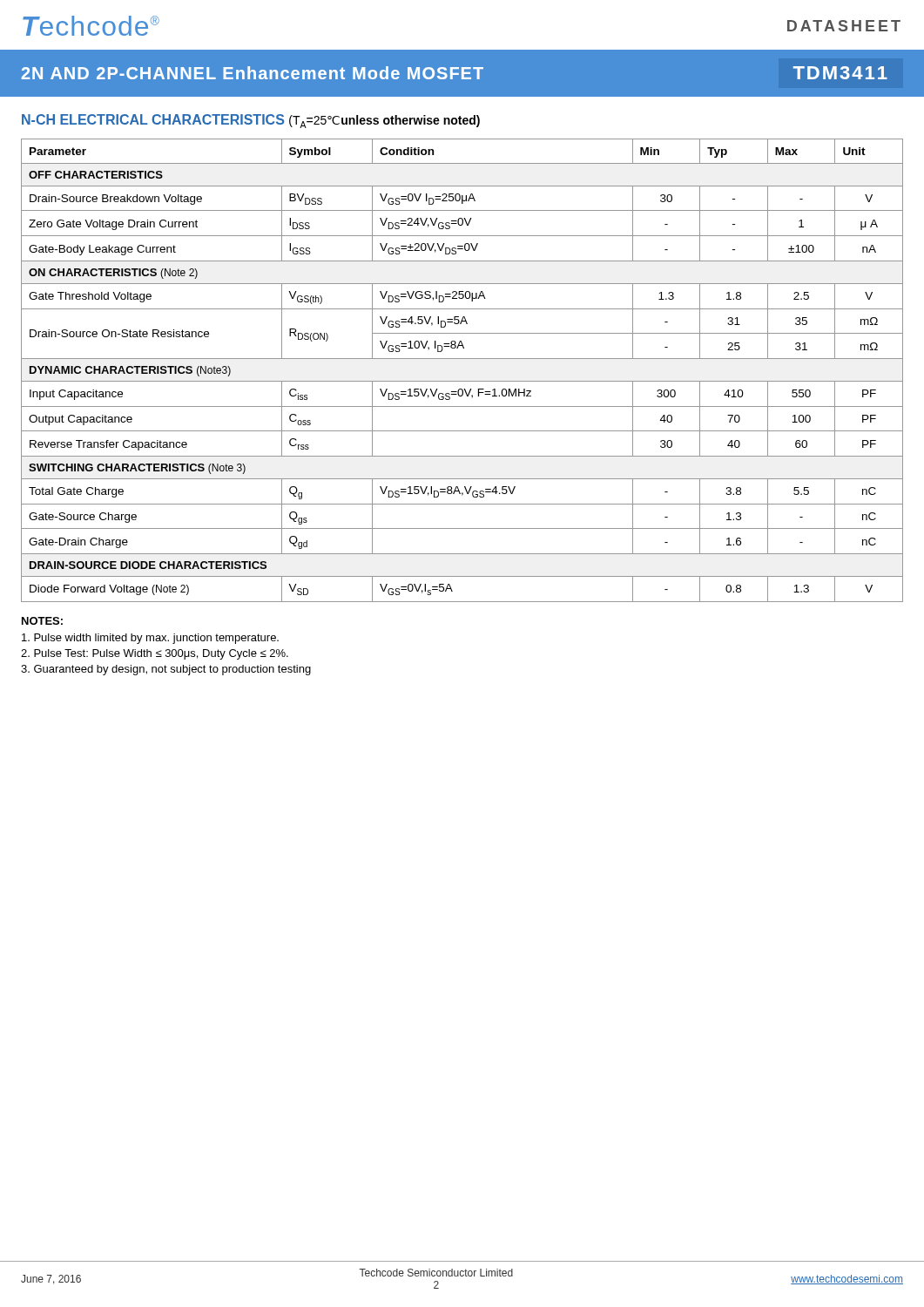
Task: Click on the title with the text "2N AND 2P-CHANNEL"
Action: click(x=462, y=73)
